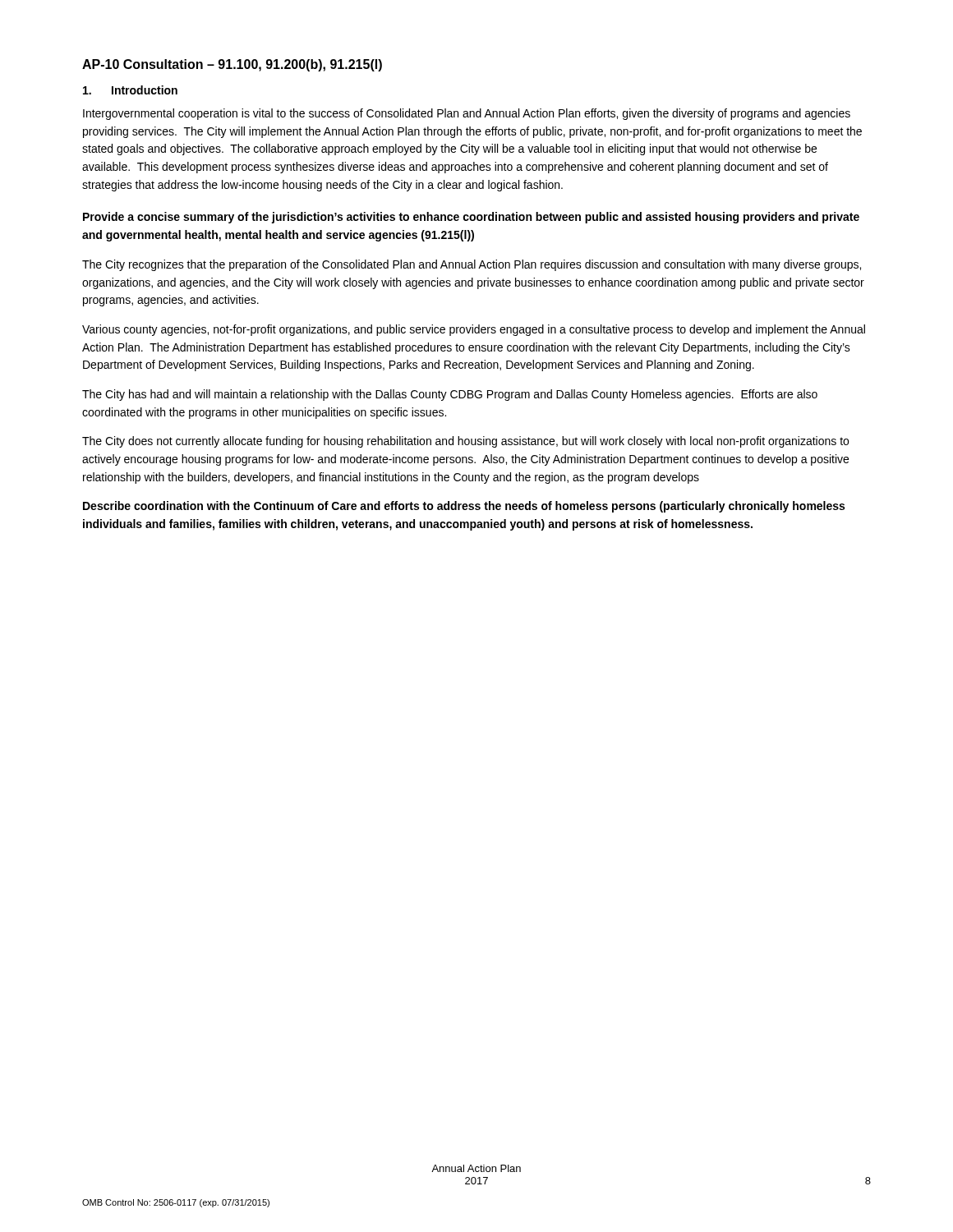953x1232 pixels.
Task: Find the block on this page that starts "Various county agencies,"
Action: point(474,347)
